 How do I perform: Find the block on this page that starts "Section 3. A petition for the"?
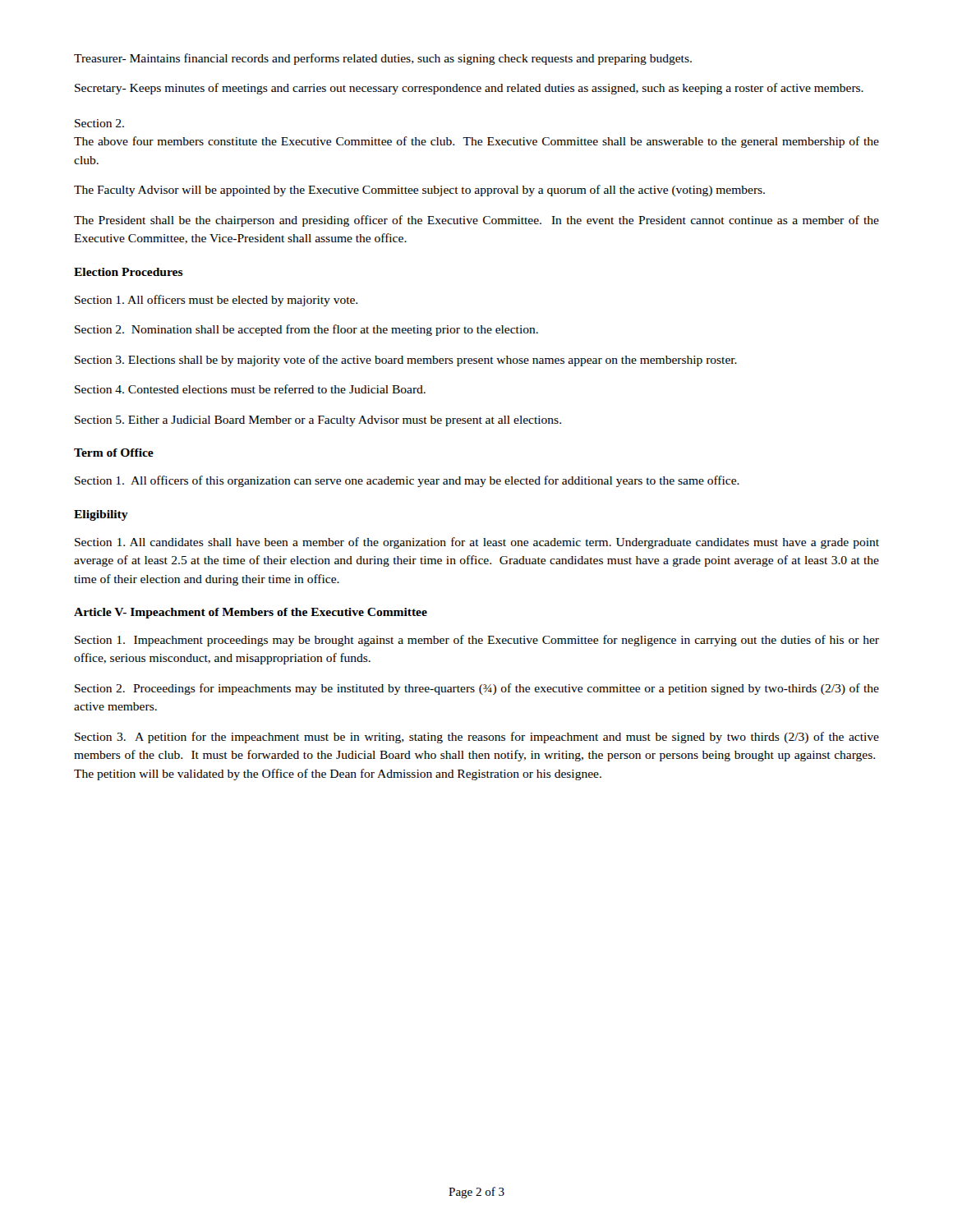pos(476,755)
